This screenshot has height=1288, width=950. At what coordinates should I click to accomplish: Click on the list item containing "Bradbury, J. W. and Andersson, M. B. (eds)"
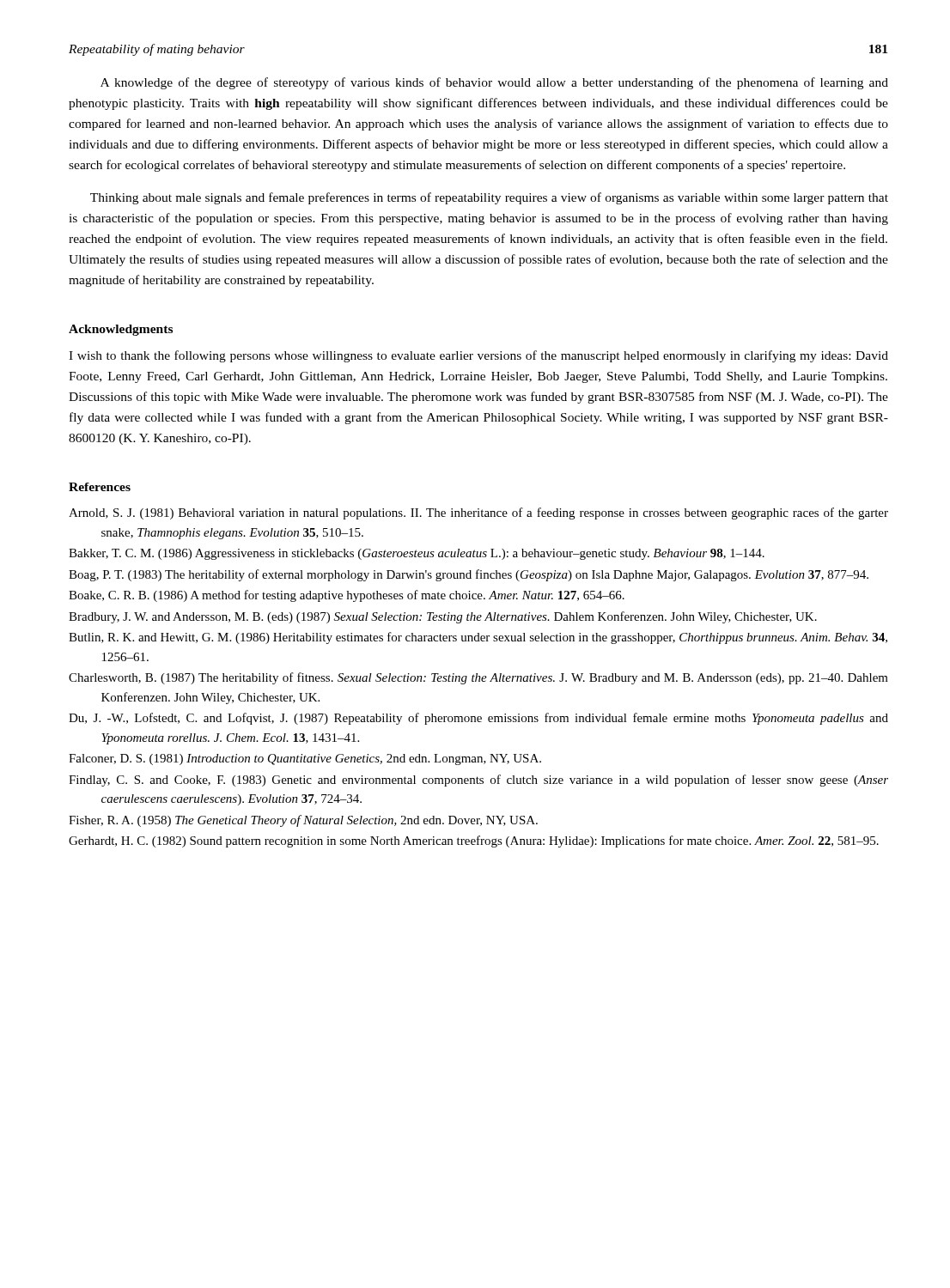pyautogui.click(x=443, y=616)
